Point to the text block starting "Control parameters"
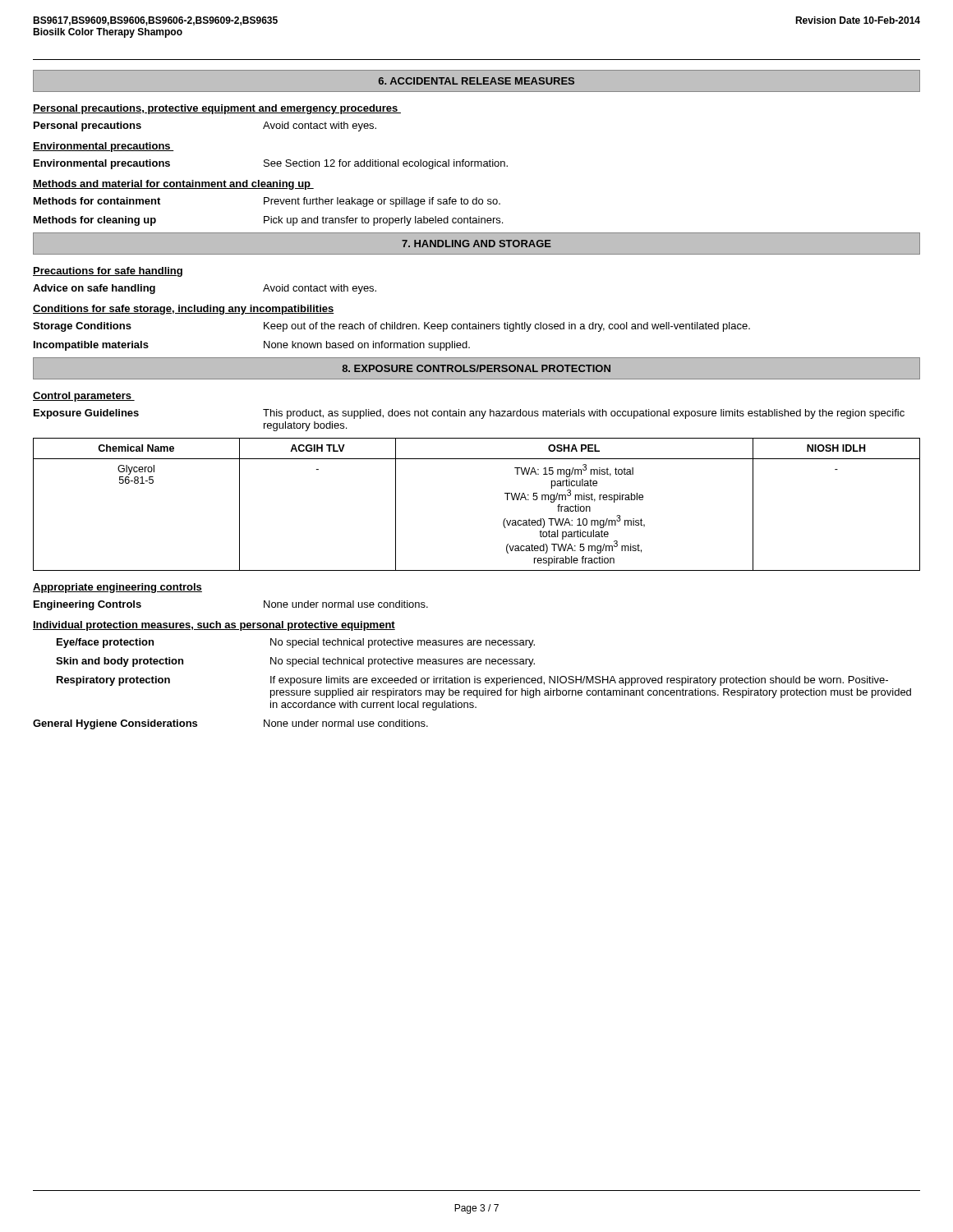The image size is (953, 1232). 84,397
